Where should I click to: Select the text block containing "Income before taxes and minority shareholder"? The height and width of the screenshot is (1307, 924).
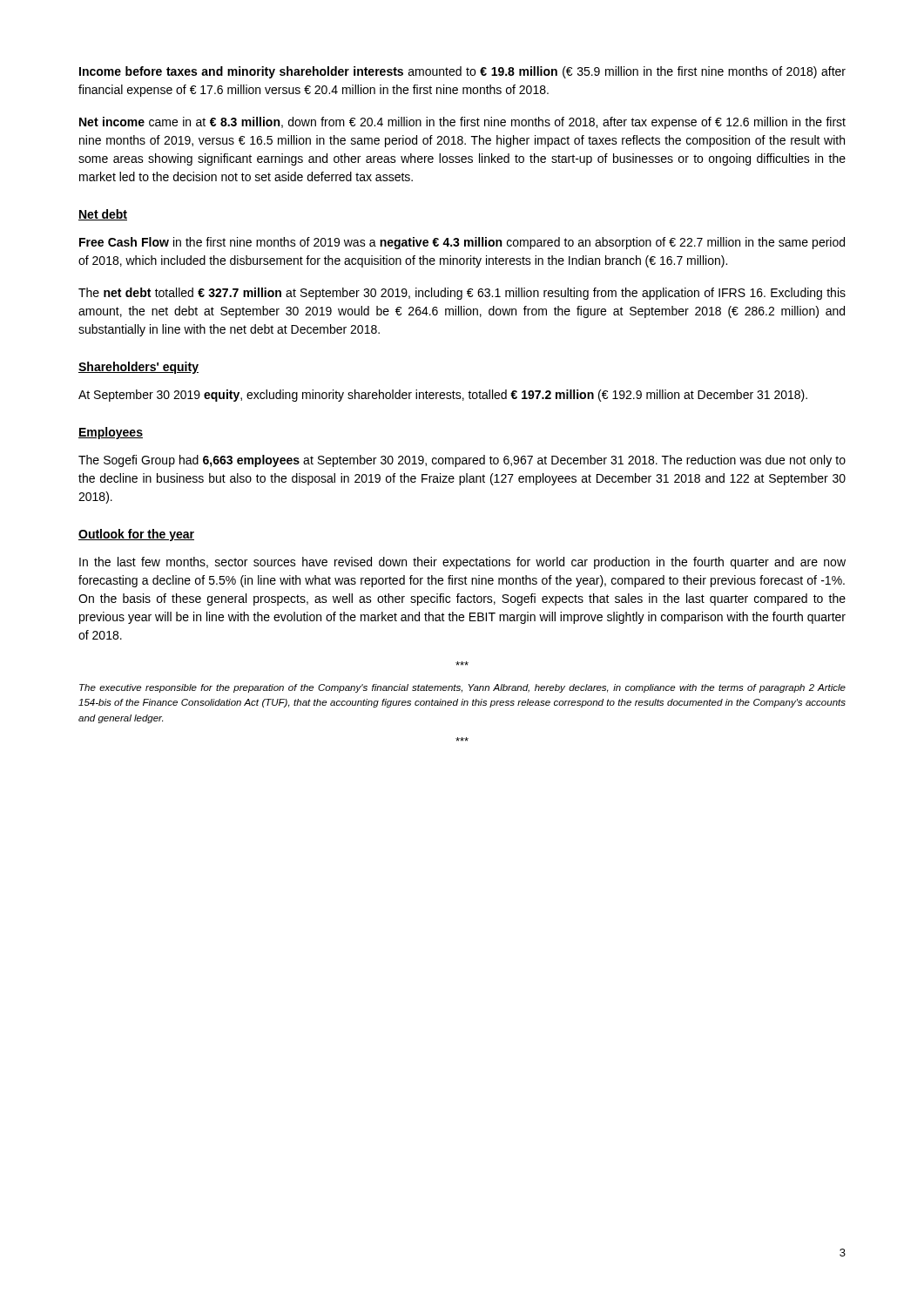(x=462, y=81)
